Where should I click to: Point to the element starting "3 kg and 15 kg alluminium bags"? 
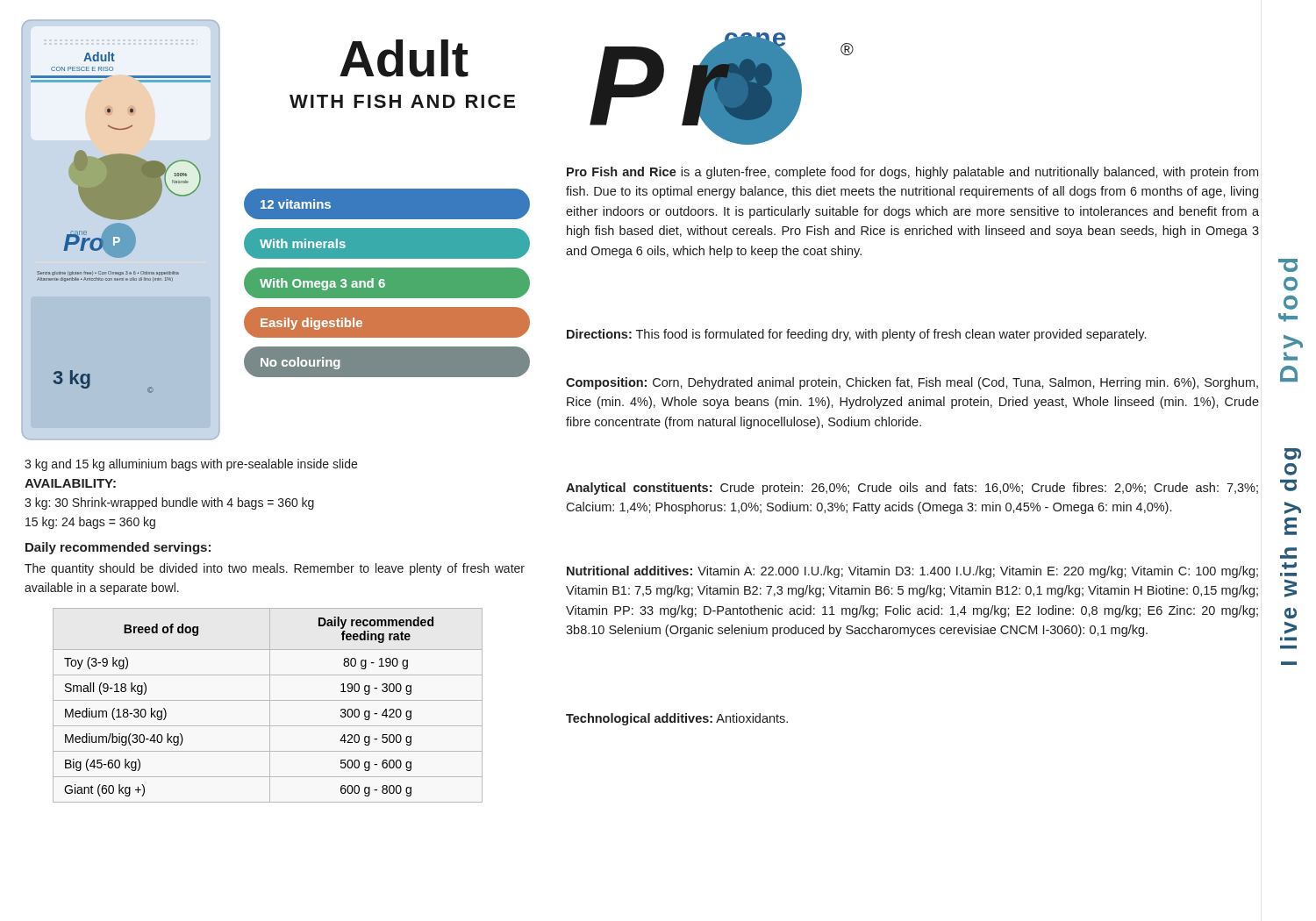[191, 464]
